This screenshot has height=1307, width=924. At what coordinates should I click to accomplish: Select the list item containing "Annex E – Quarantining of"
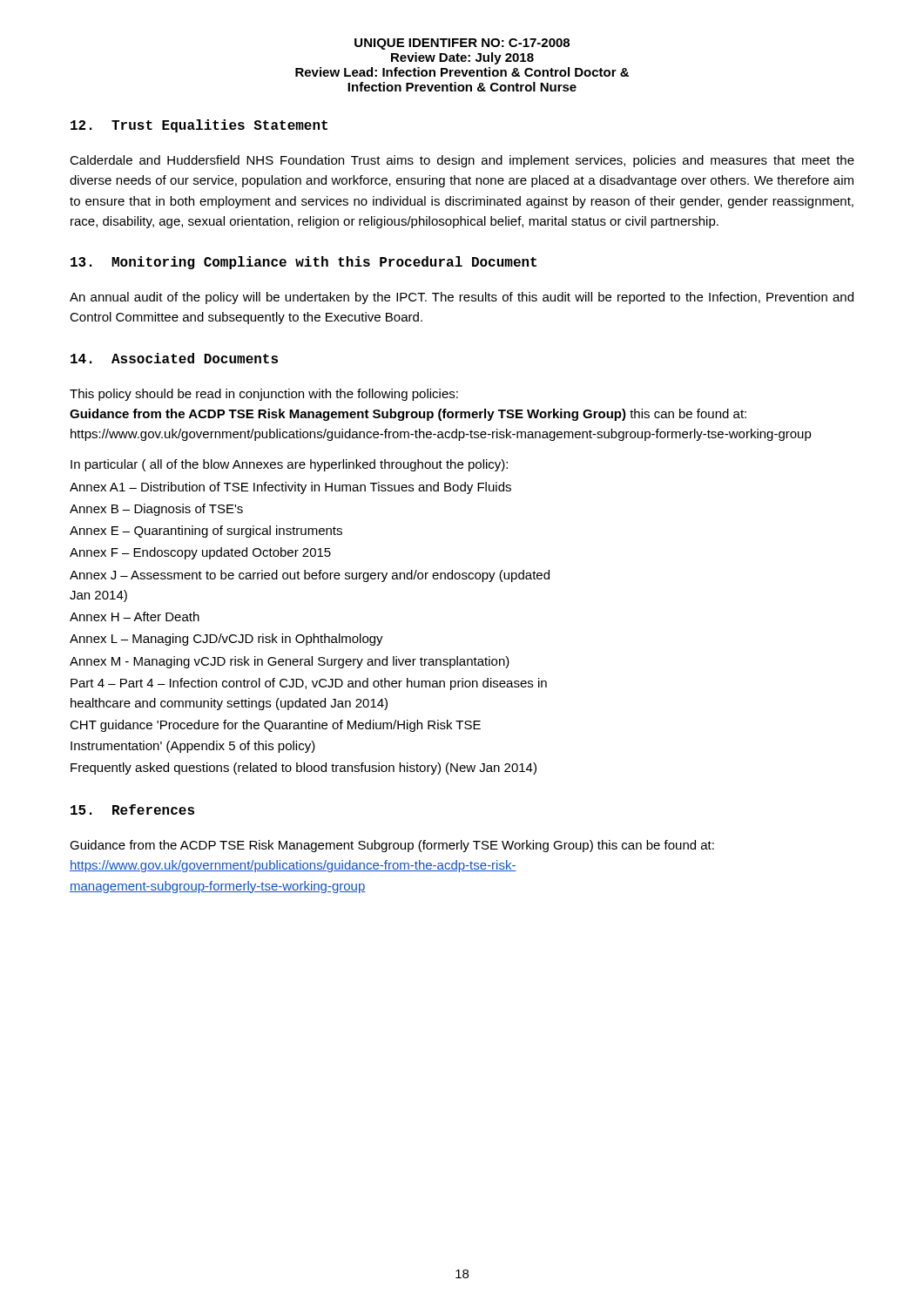coord(206,530)
